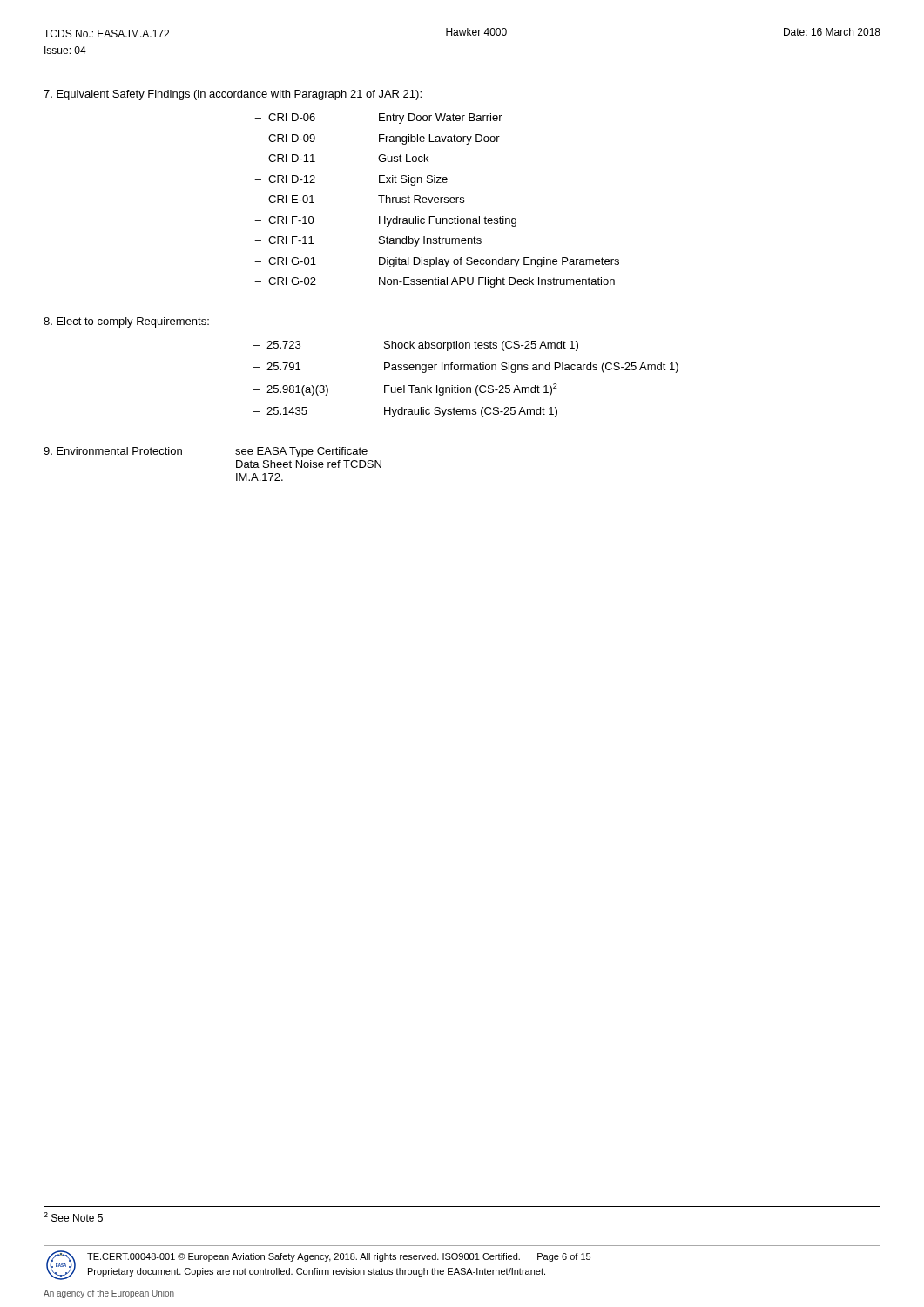Point to the passage starting "7. Equivalent Safety"
The width and height of the screenshot is (924, 1307).
233,94
